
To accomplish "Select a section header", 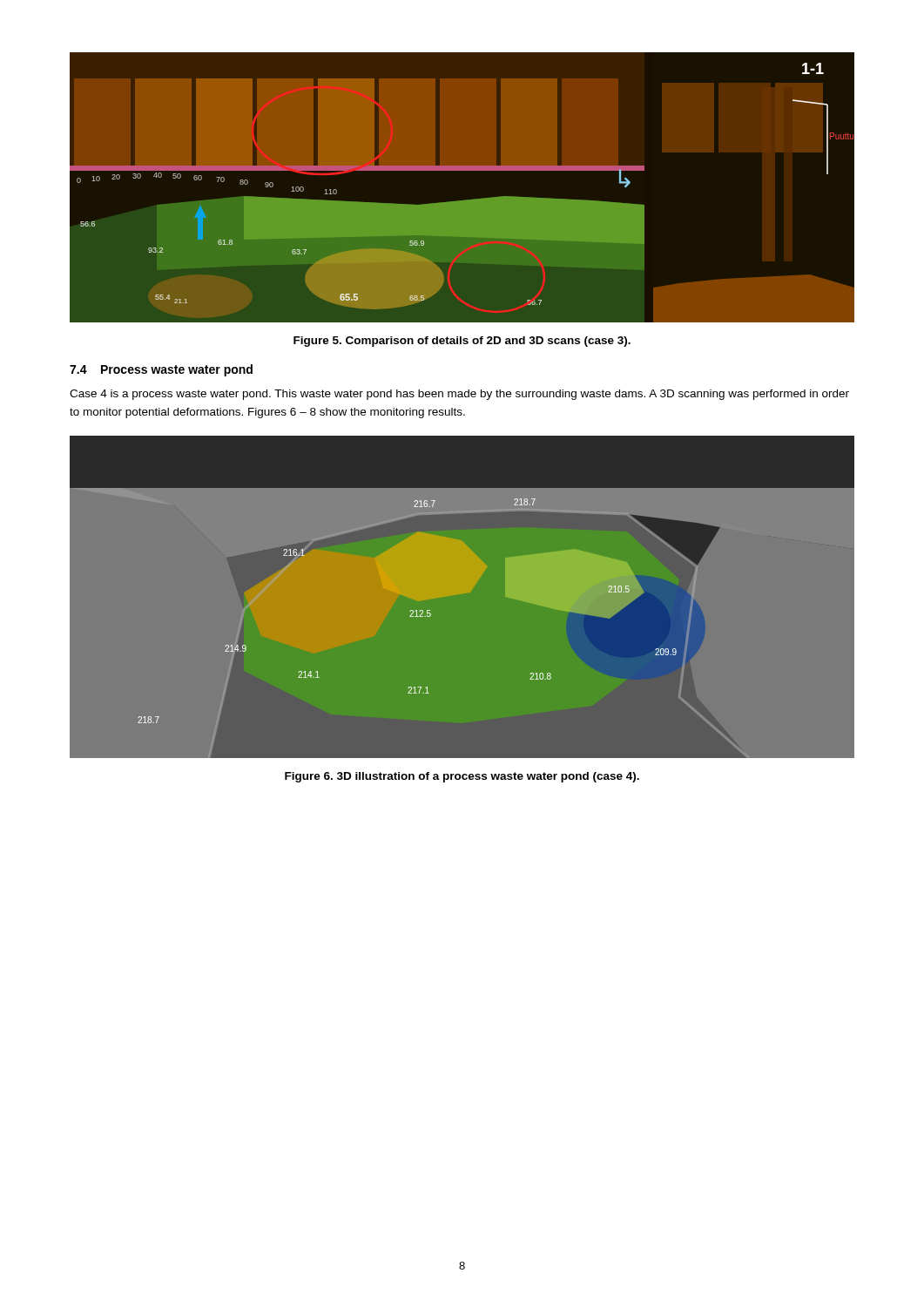I will [162, 369].
